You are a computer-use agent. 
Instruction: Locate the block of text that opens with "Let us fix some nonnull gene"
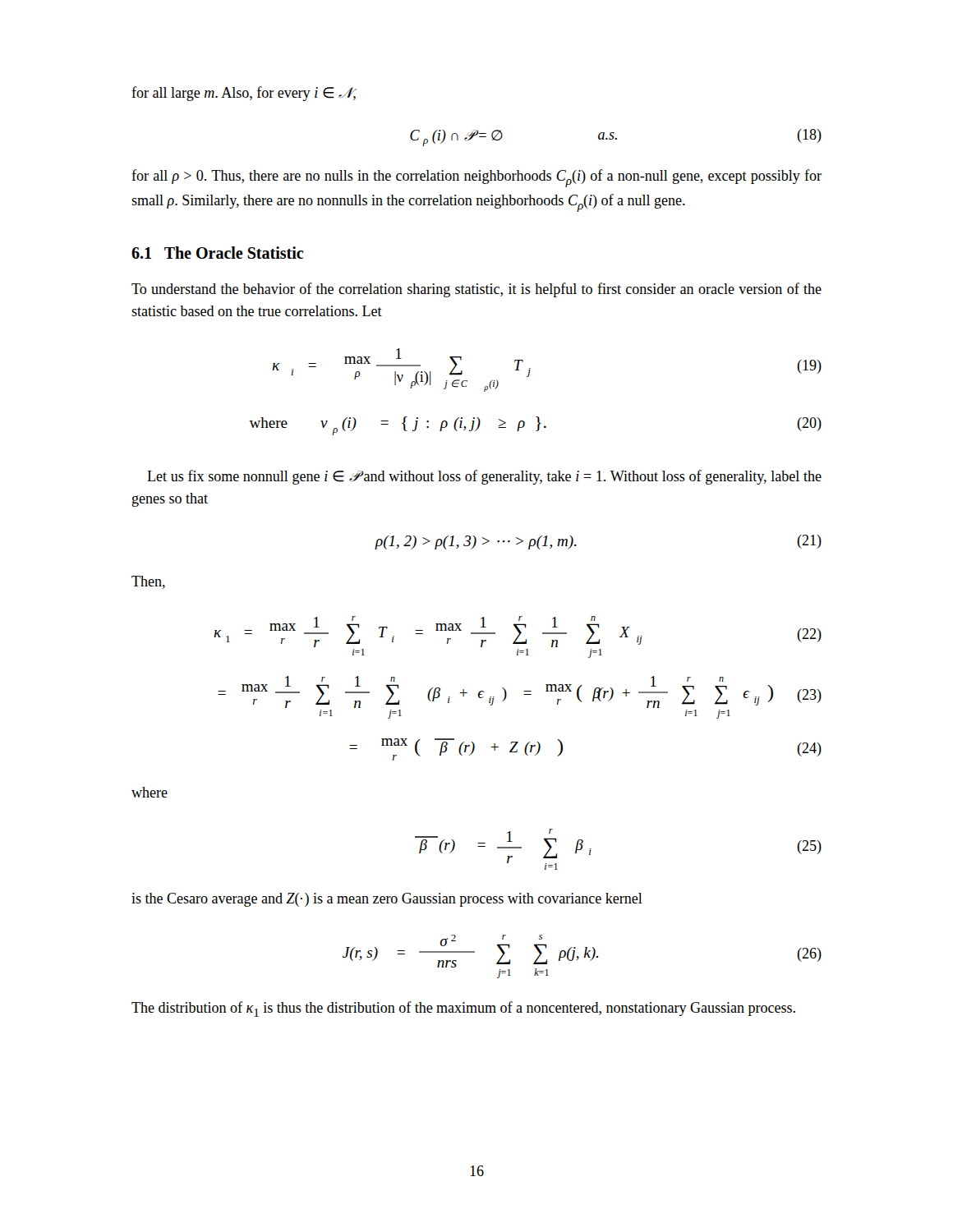pyautogui.click(x=476, y=488)
